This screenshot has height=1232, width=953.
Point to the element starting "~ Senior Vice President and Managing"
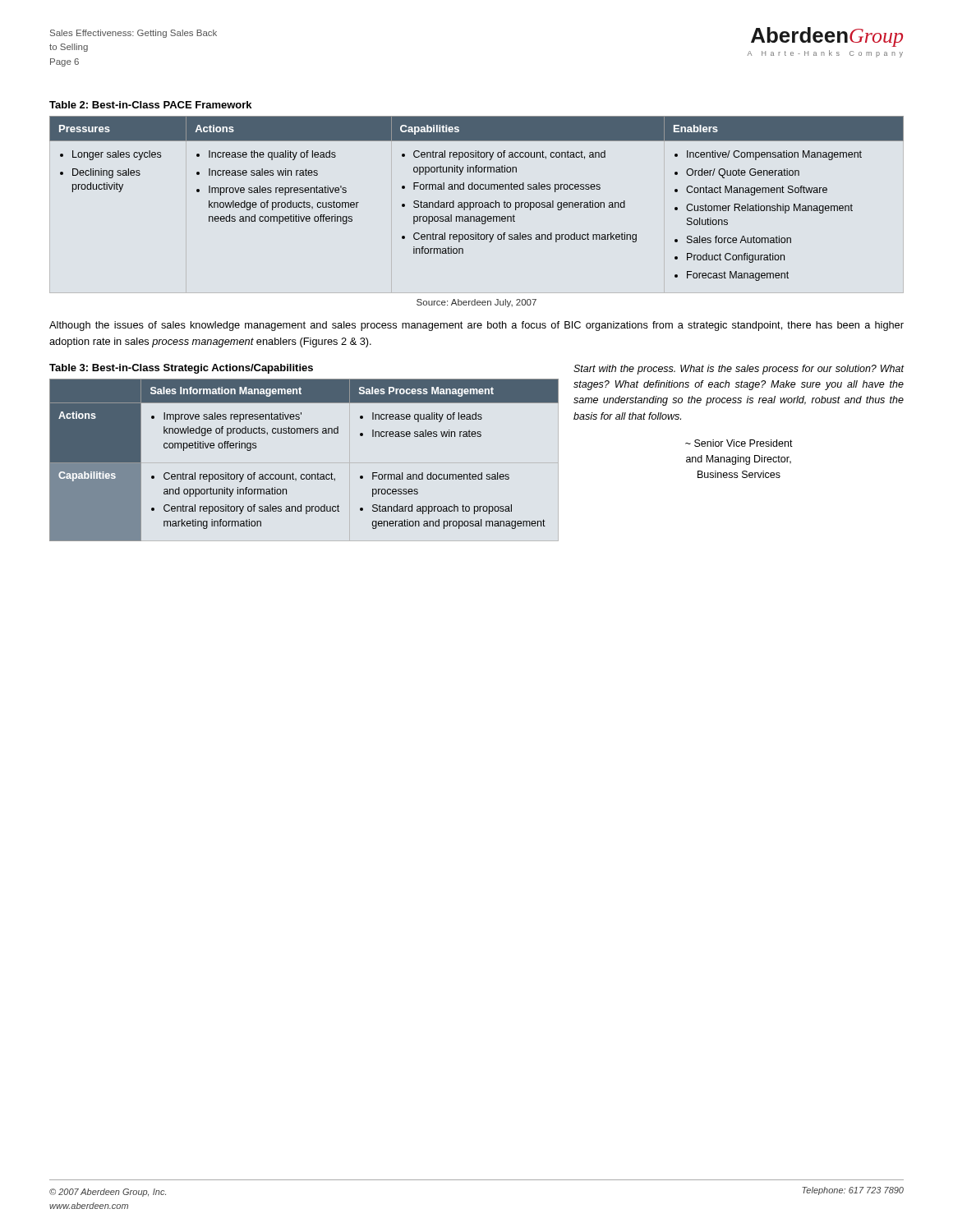pyautogui.click(x=739, y=459)
